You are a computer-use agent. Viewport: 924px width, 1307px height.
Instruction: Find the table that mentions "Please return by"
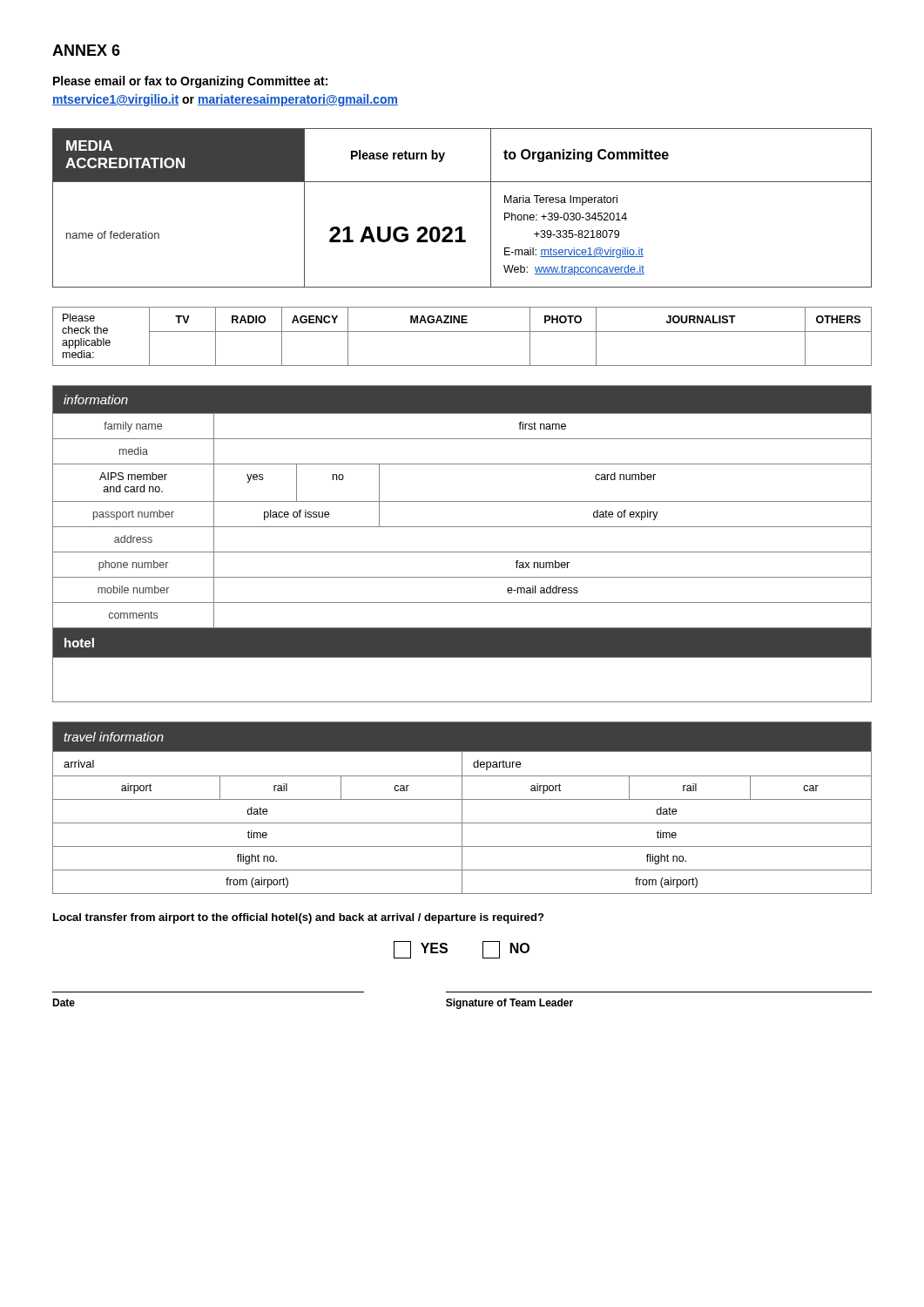coord(462,208)
